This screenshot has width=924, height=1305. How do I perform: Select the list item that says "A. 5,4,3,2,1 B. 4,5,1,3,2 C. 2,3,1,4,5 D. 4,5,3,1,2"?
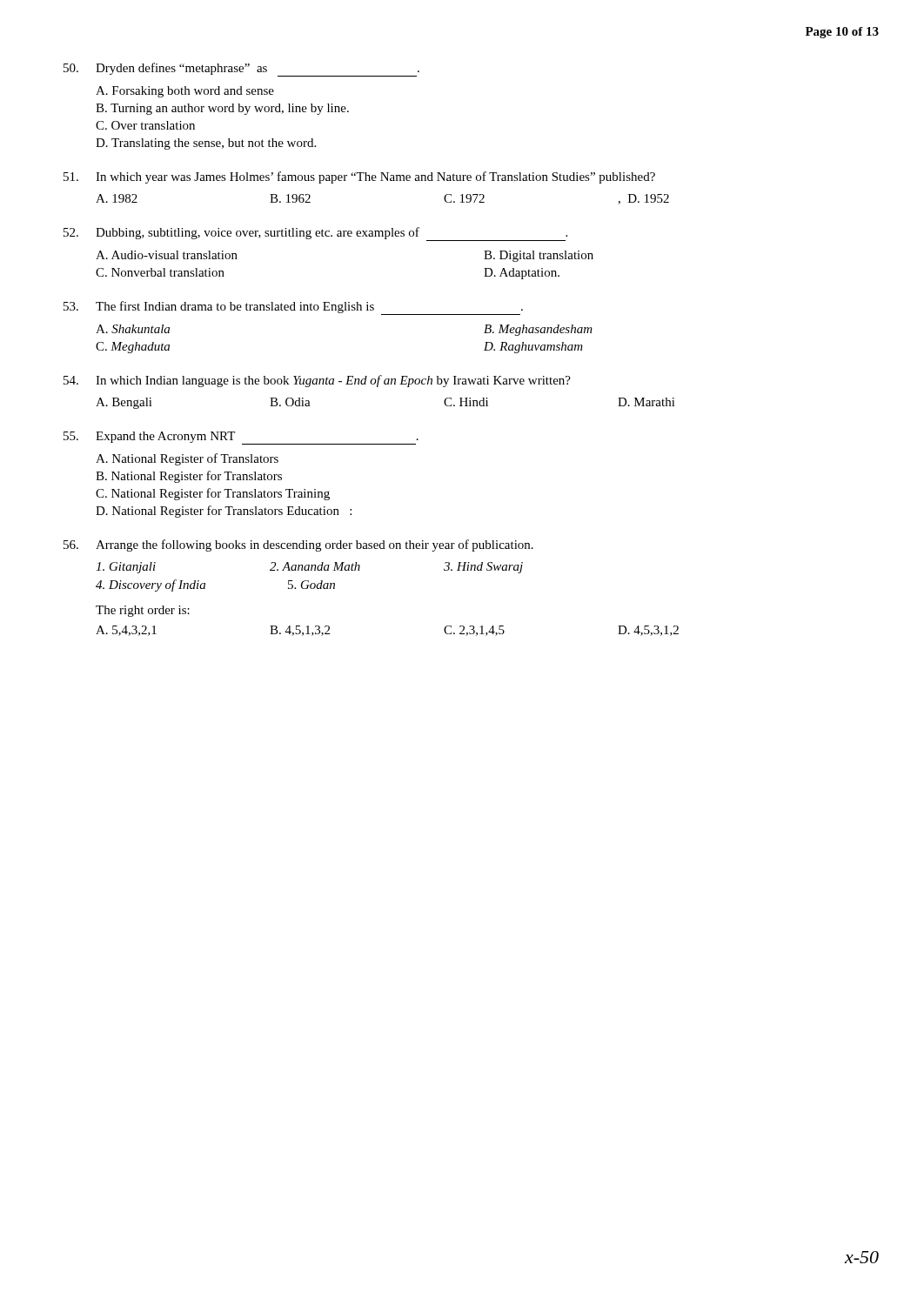click(126, 630)
